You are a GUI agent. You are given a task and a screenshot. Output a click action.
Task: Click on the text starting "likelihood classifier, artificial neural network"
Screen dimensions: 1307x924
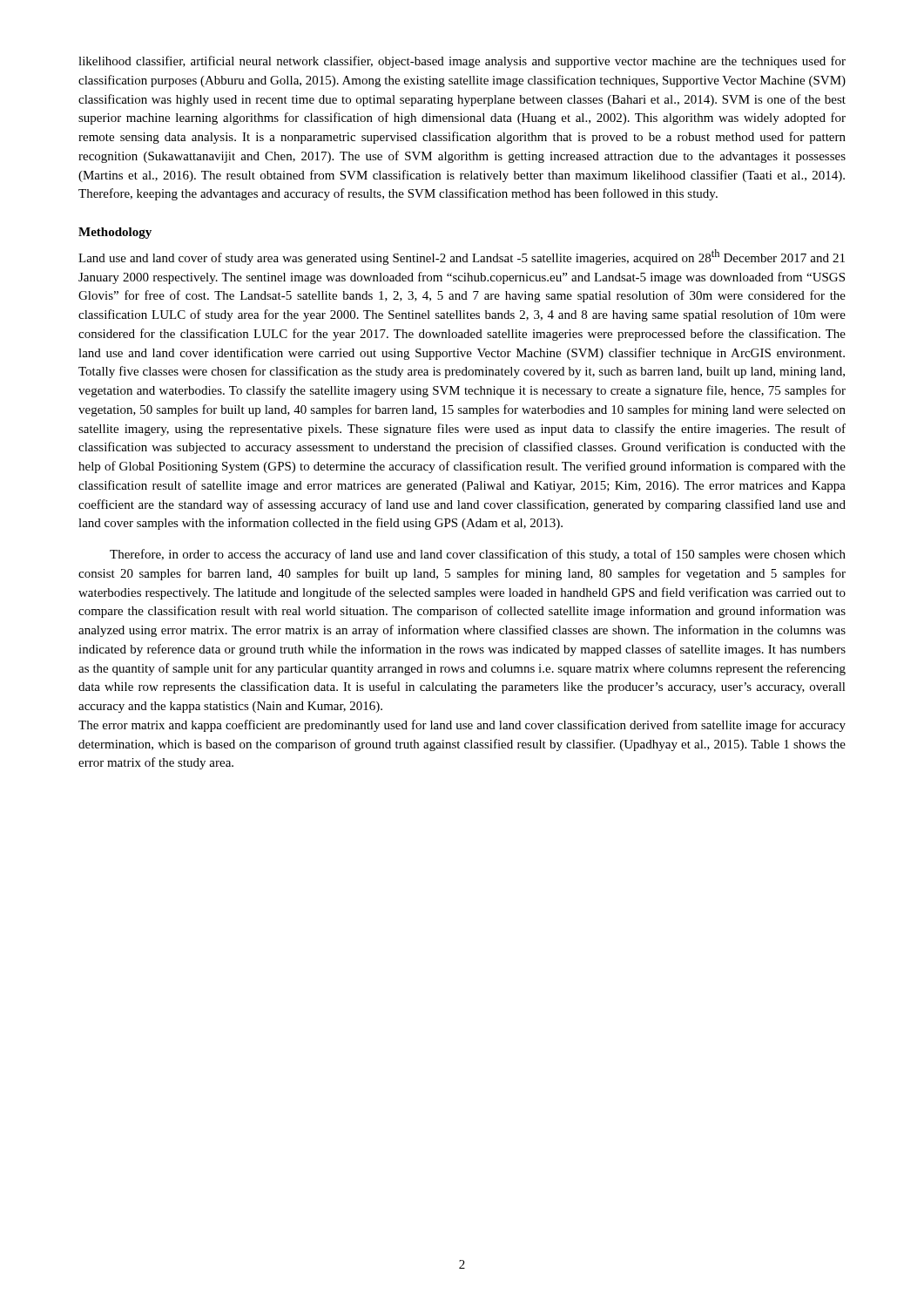tap(462, 128)
